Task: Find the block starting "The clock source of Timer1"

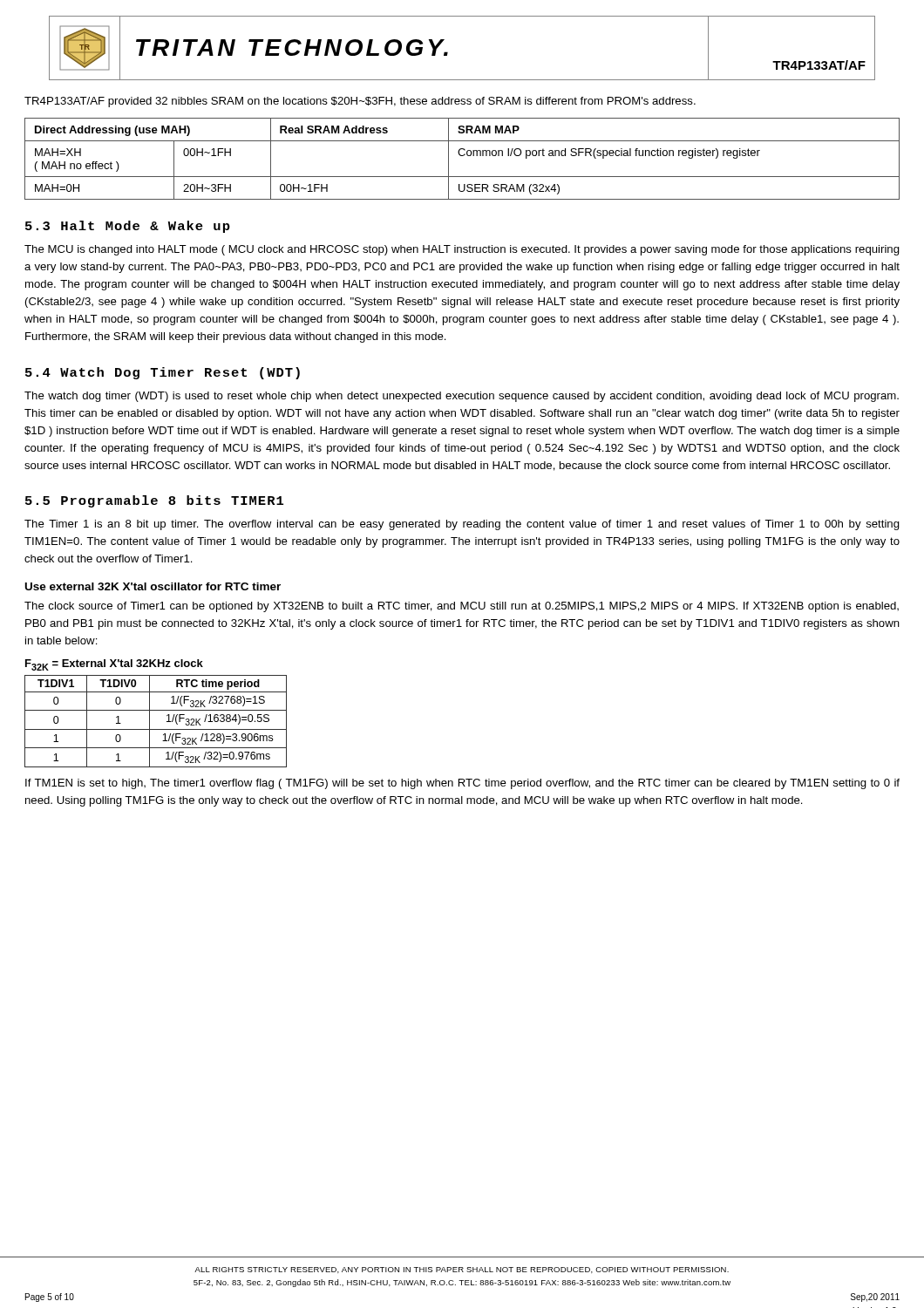Action: (462, 623)
